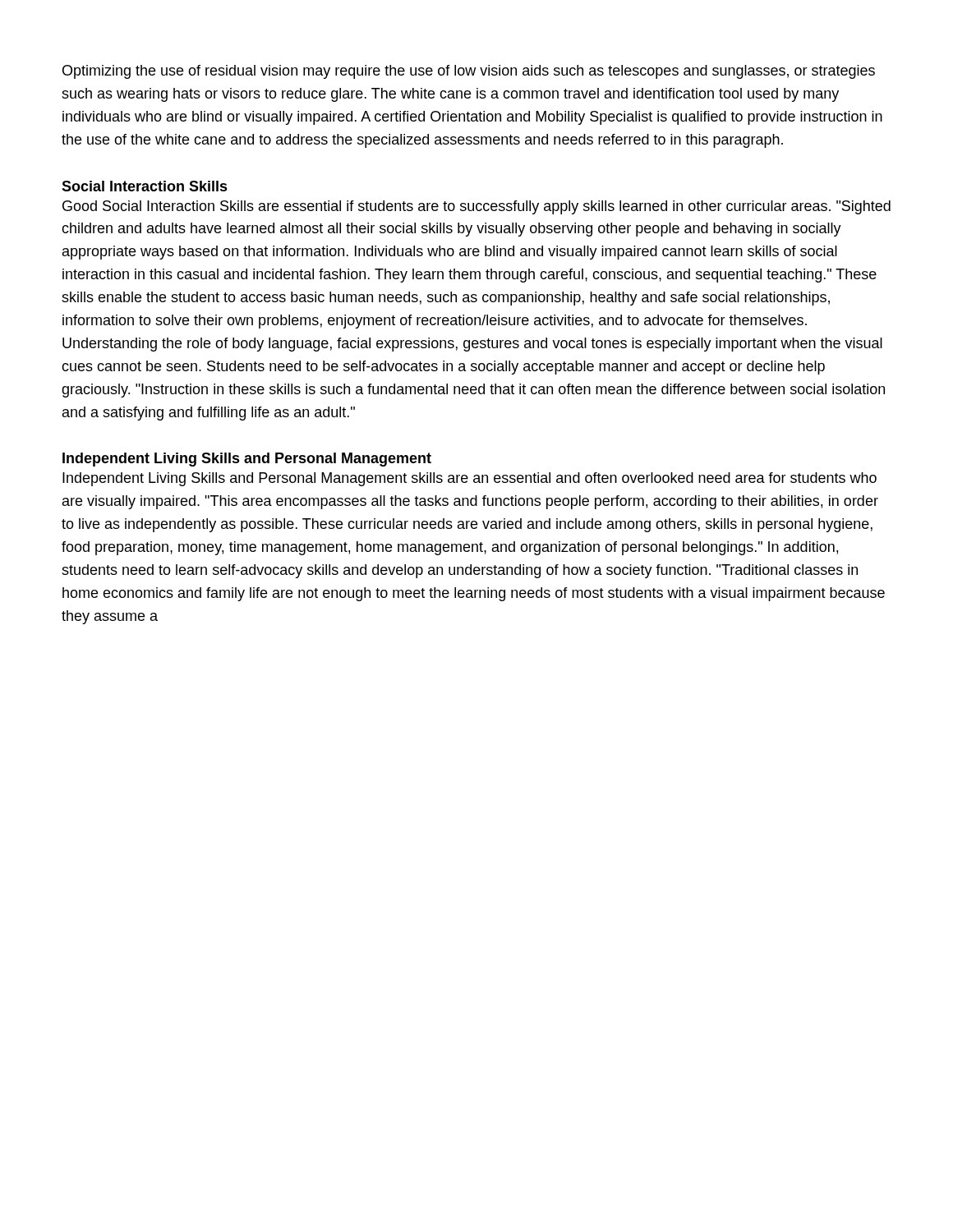Click where it says "Social Interaction Skills"
The width and height of the screenshot is (953, 1232).
145,186
